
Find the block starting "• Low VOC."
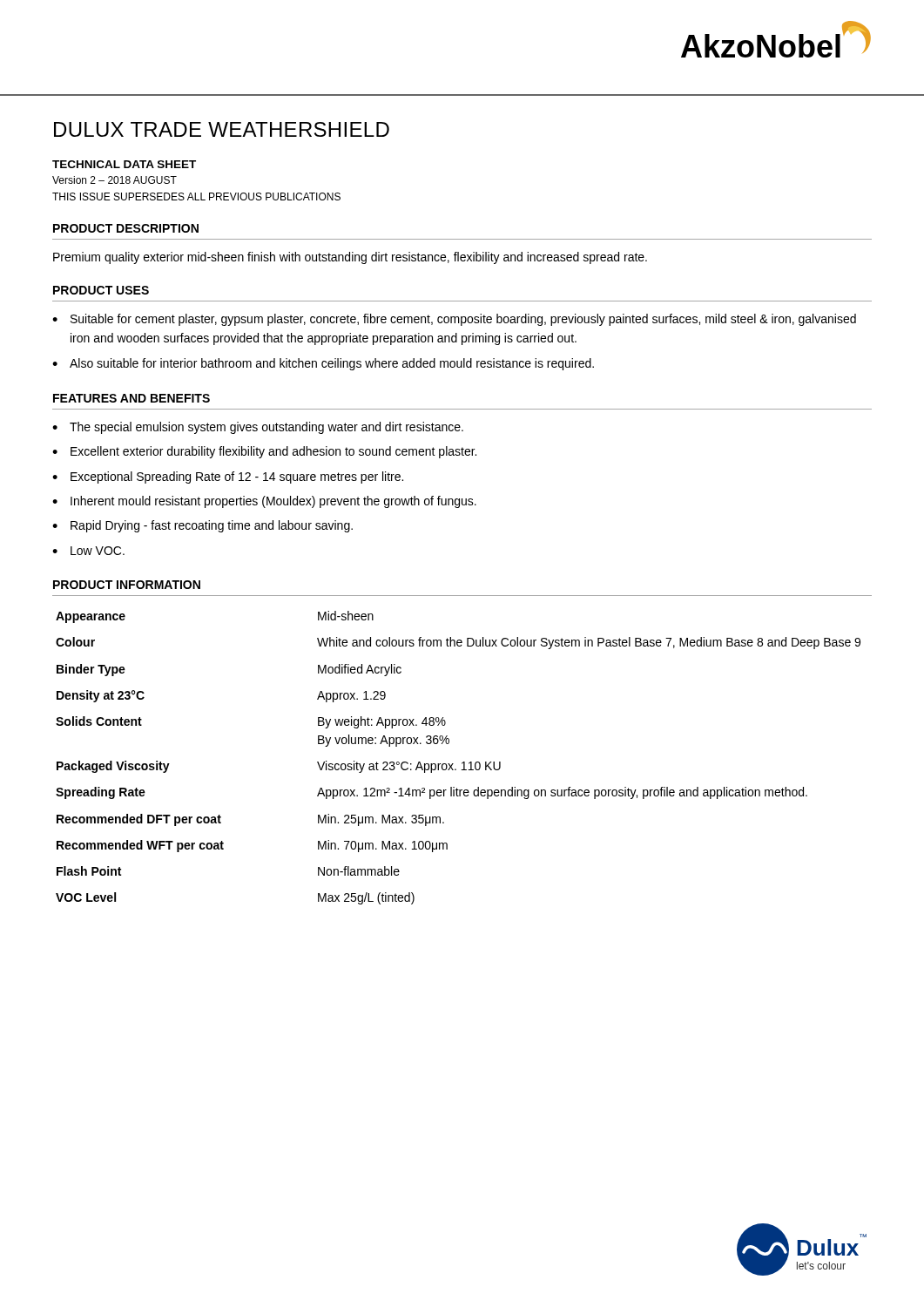[89, 552]
